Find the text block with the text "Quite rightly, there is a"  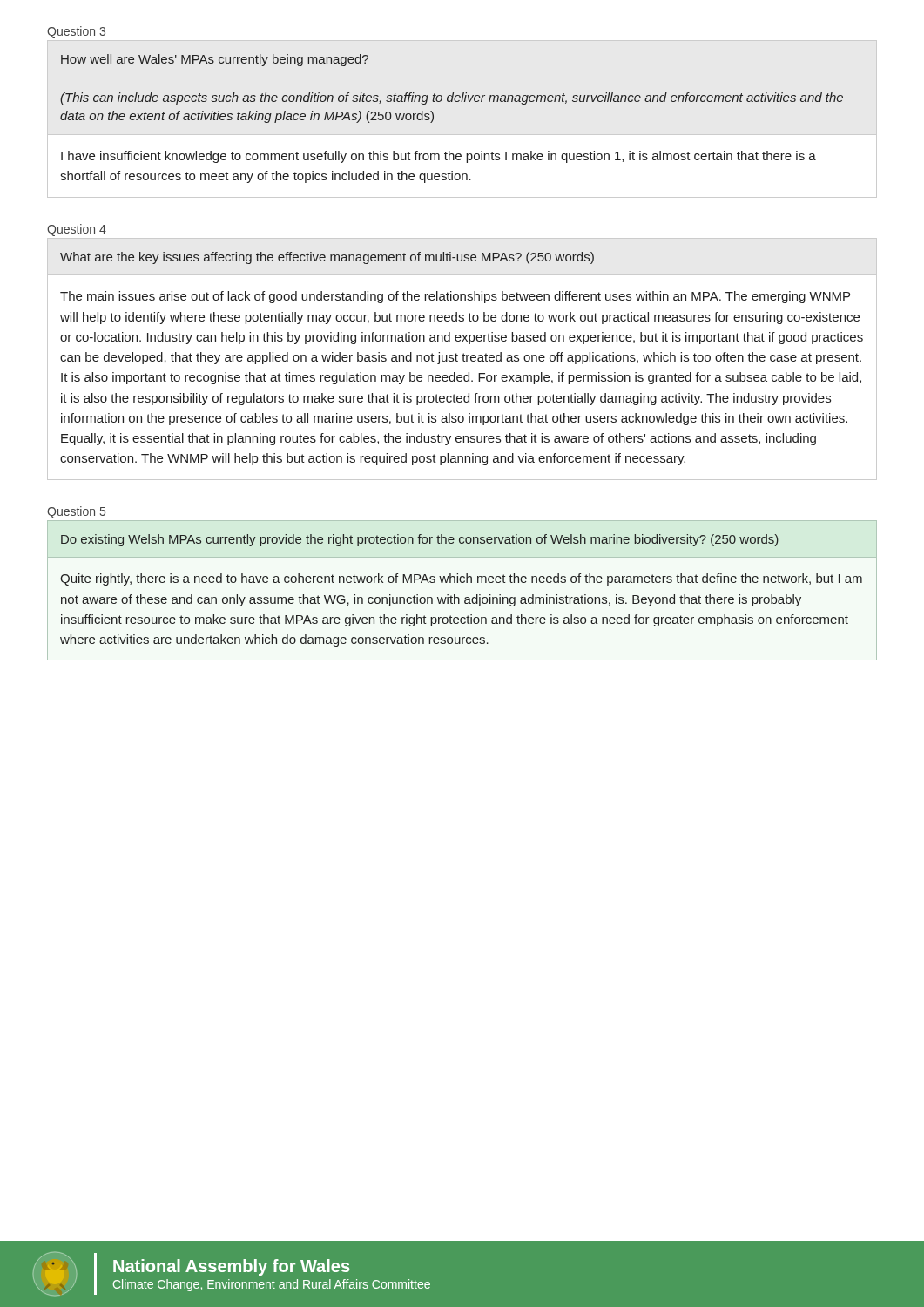pyautogui.click(x=461, y=609)
